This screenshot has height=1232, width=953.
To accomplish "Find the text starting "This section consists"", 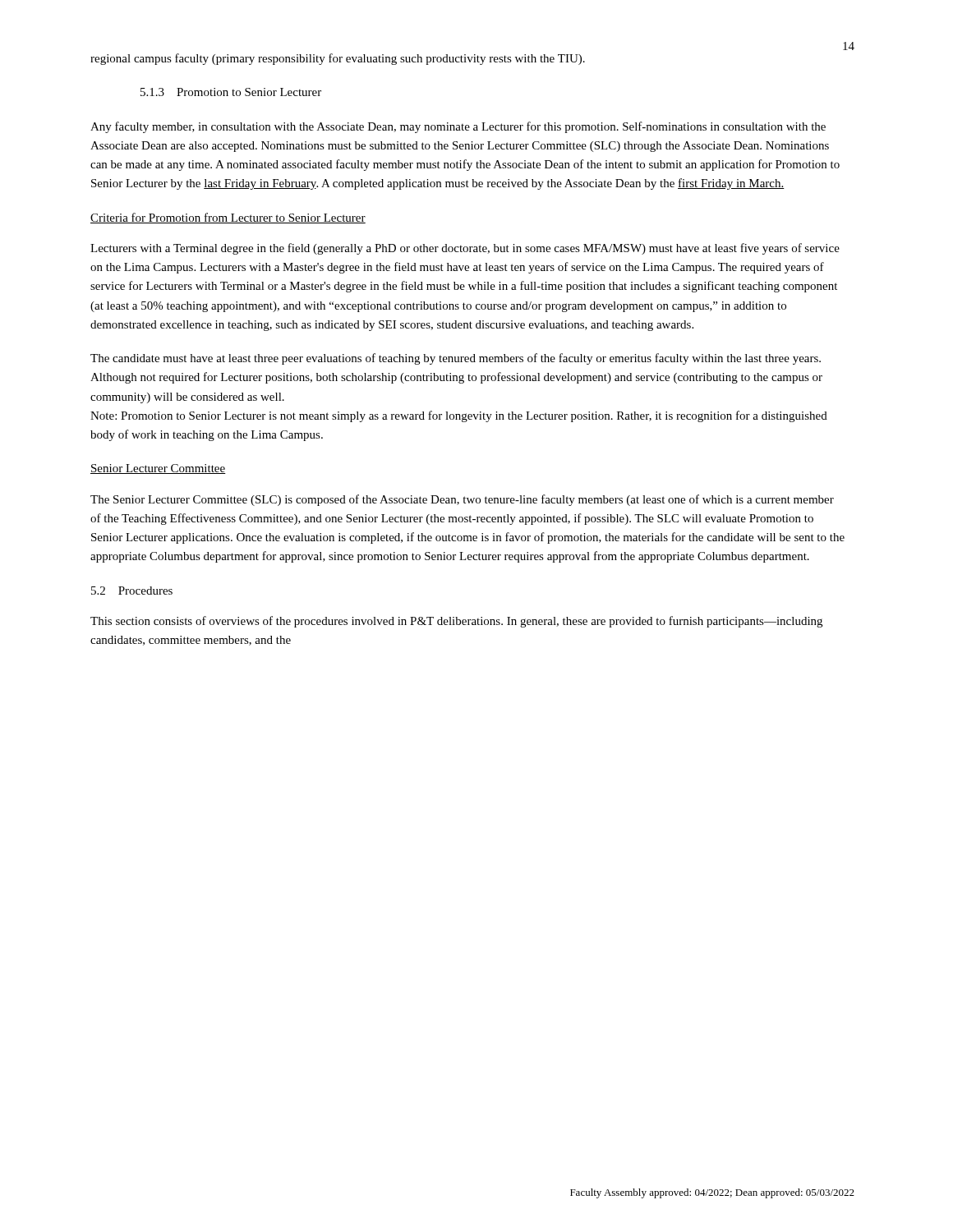I will pyautogui.click(x=457, y=630).
